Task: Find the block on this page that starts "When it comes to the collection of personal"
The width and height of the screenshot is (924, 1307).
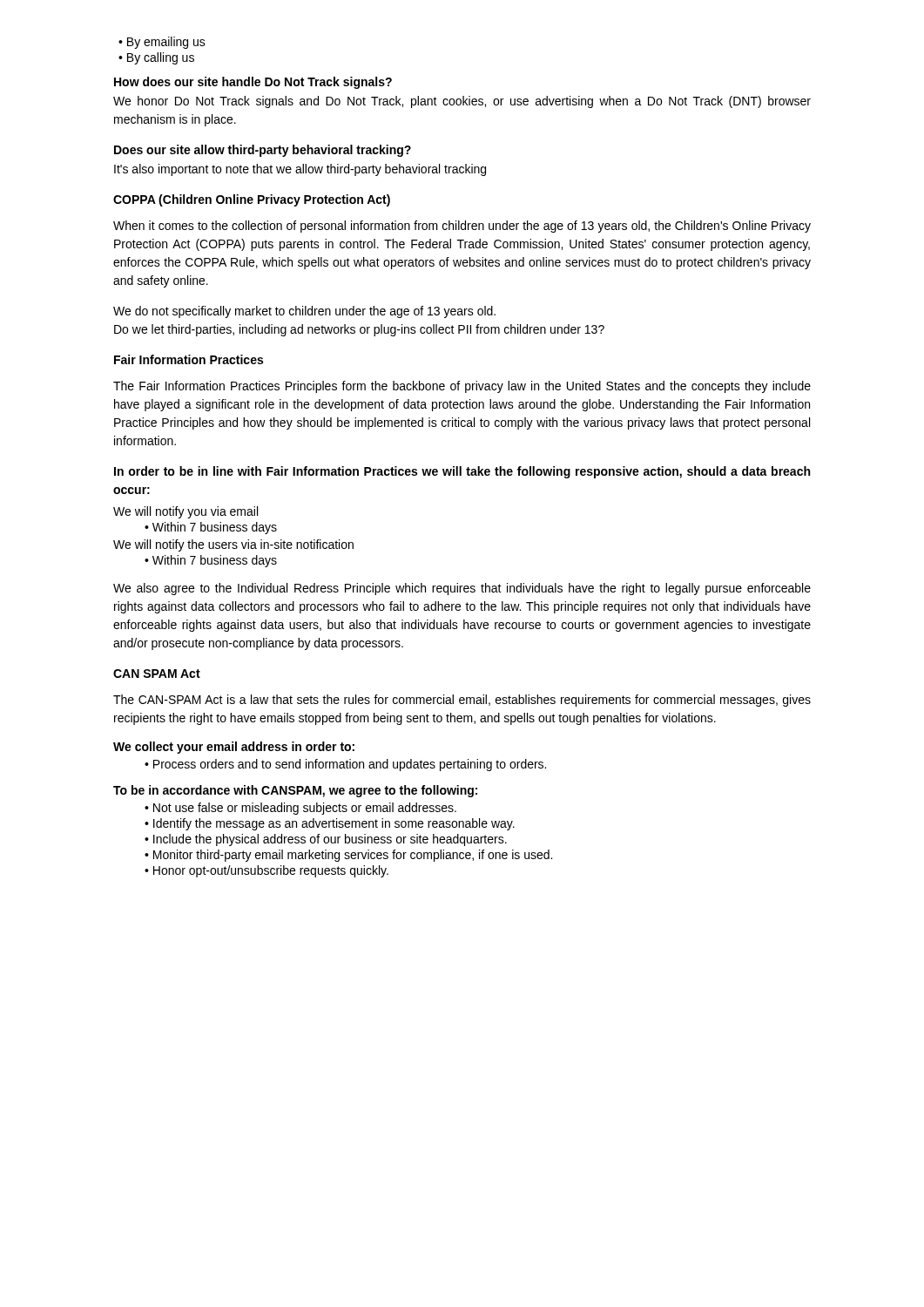Action: pos(462,253)
